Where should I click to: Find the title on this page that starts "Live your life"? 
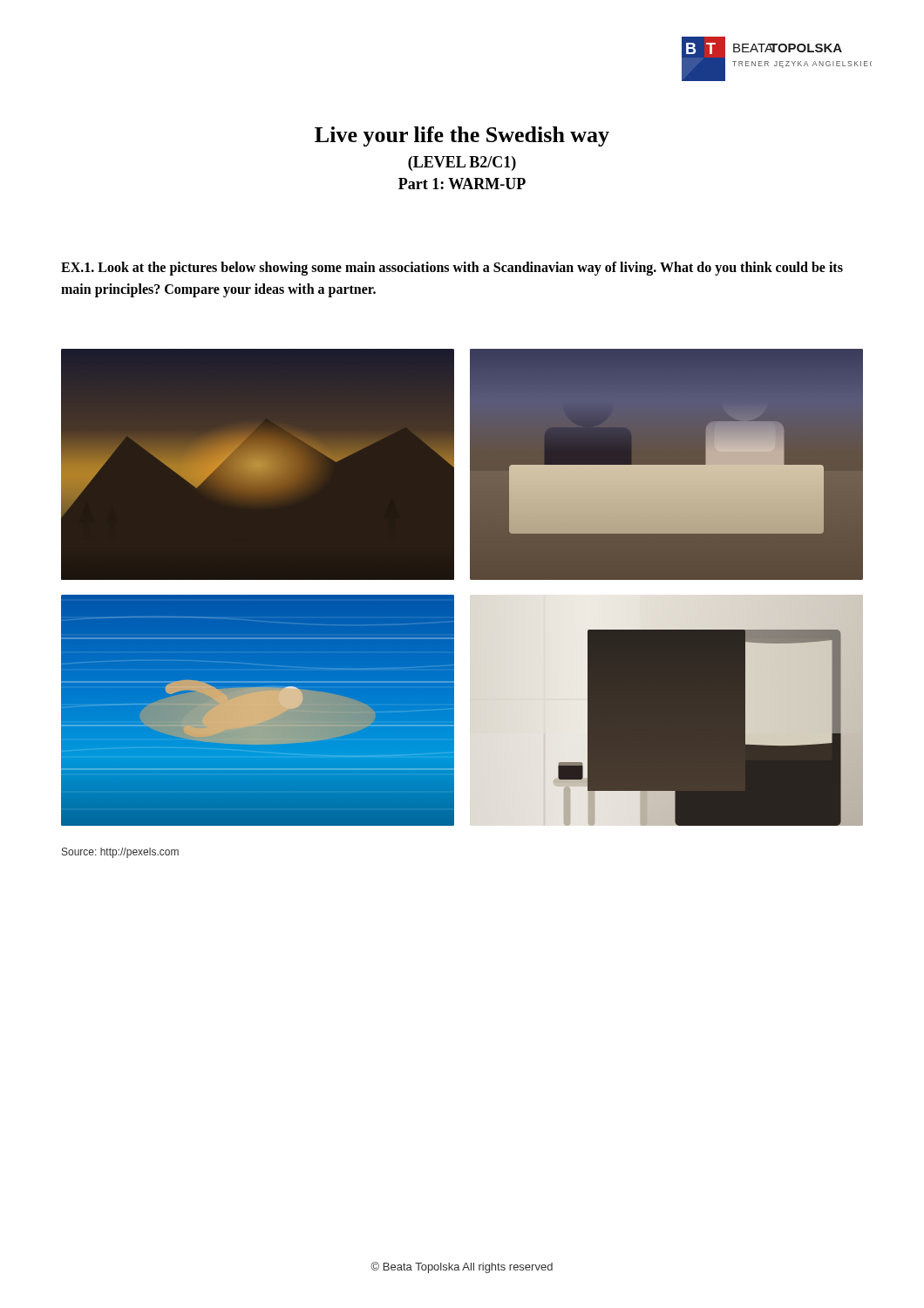[462, 158]
